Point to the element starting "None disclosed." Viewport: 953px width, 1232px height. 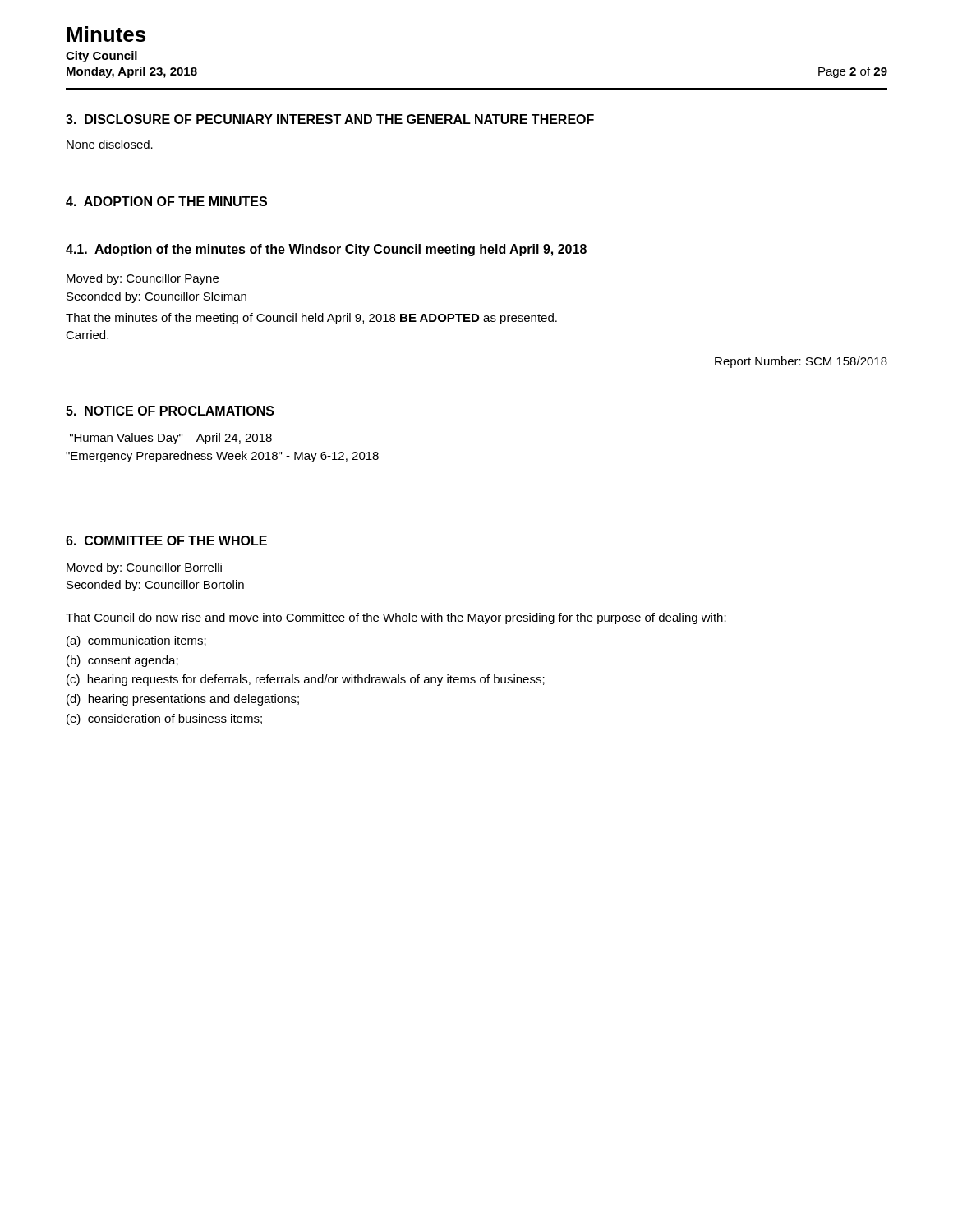point(110,144)
